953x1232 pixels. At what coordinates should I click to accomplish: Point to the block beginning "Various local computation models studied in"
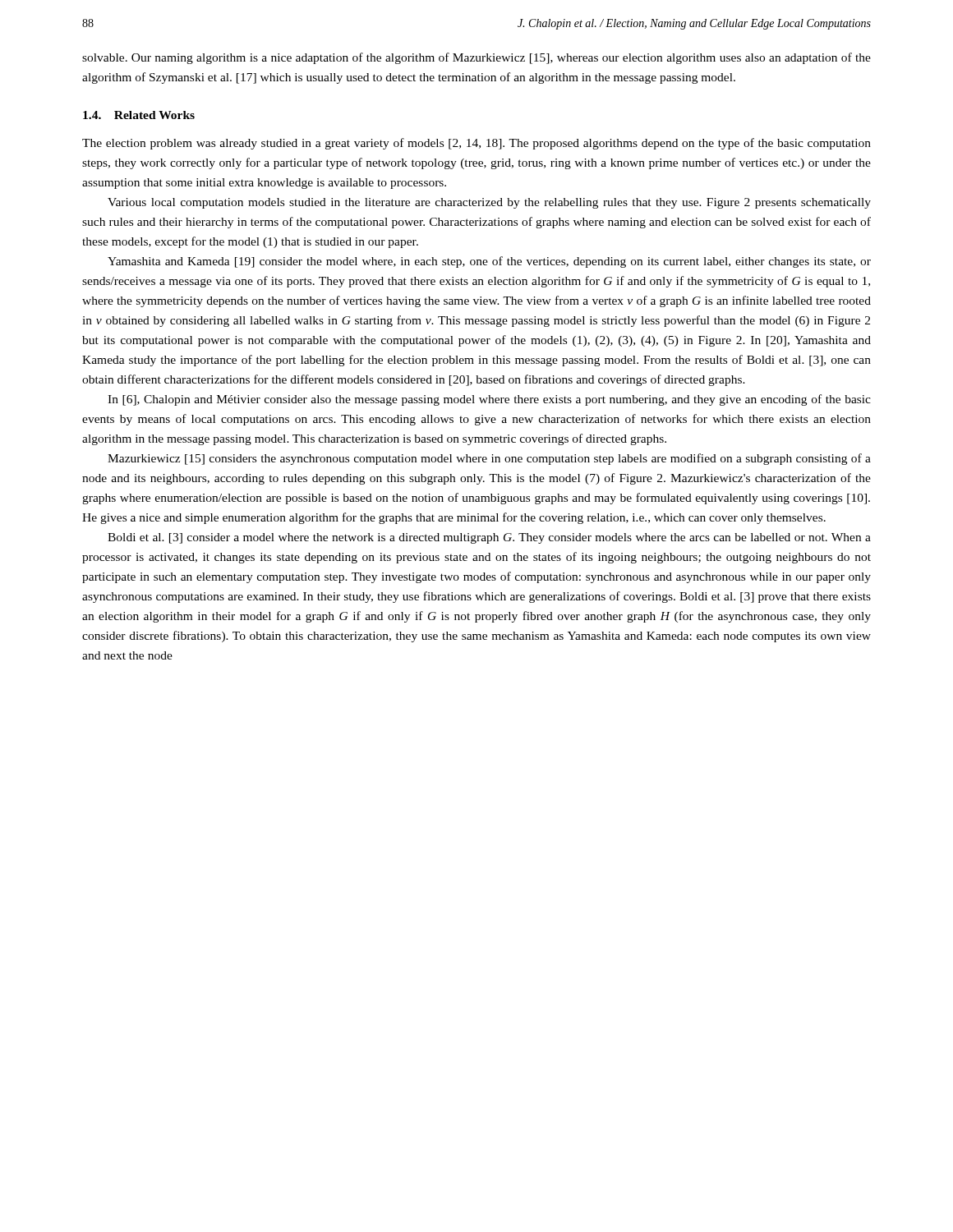pyautogui.click(x=476, y=222)
